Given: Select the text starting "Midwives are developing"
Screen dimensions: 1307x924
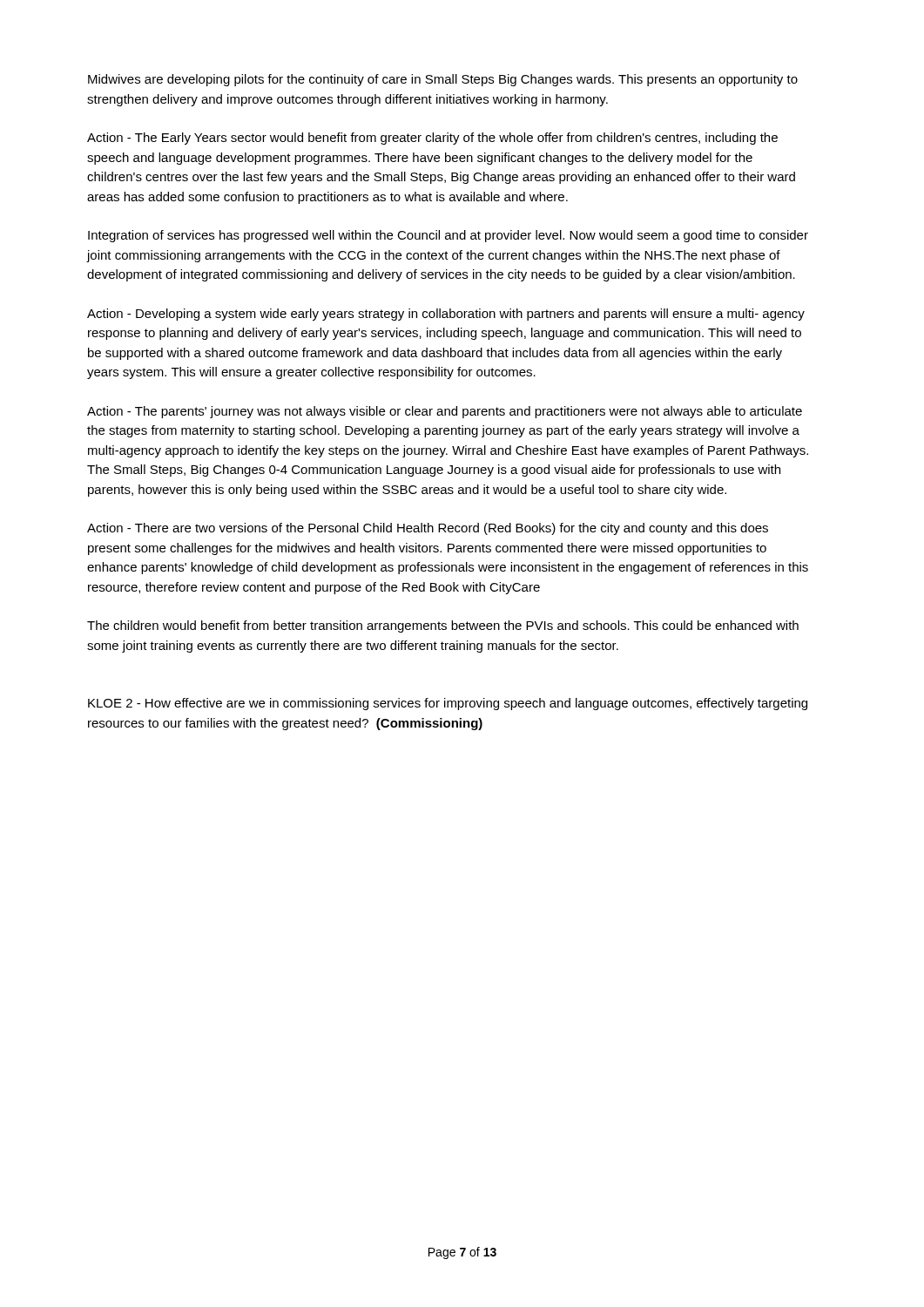Looking at the screenshot, I should [x=442, y=89].
